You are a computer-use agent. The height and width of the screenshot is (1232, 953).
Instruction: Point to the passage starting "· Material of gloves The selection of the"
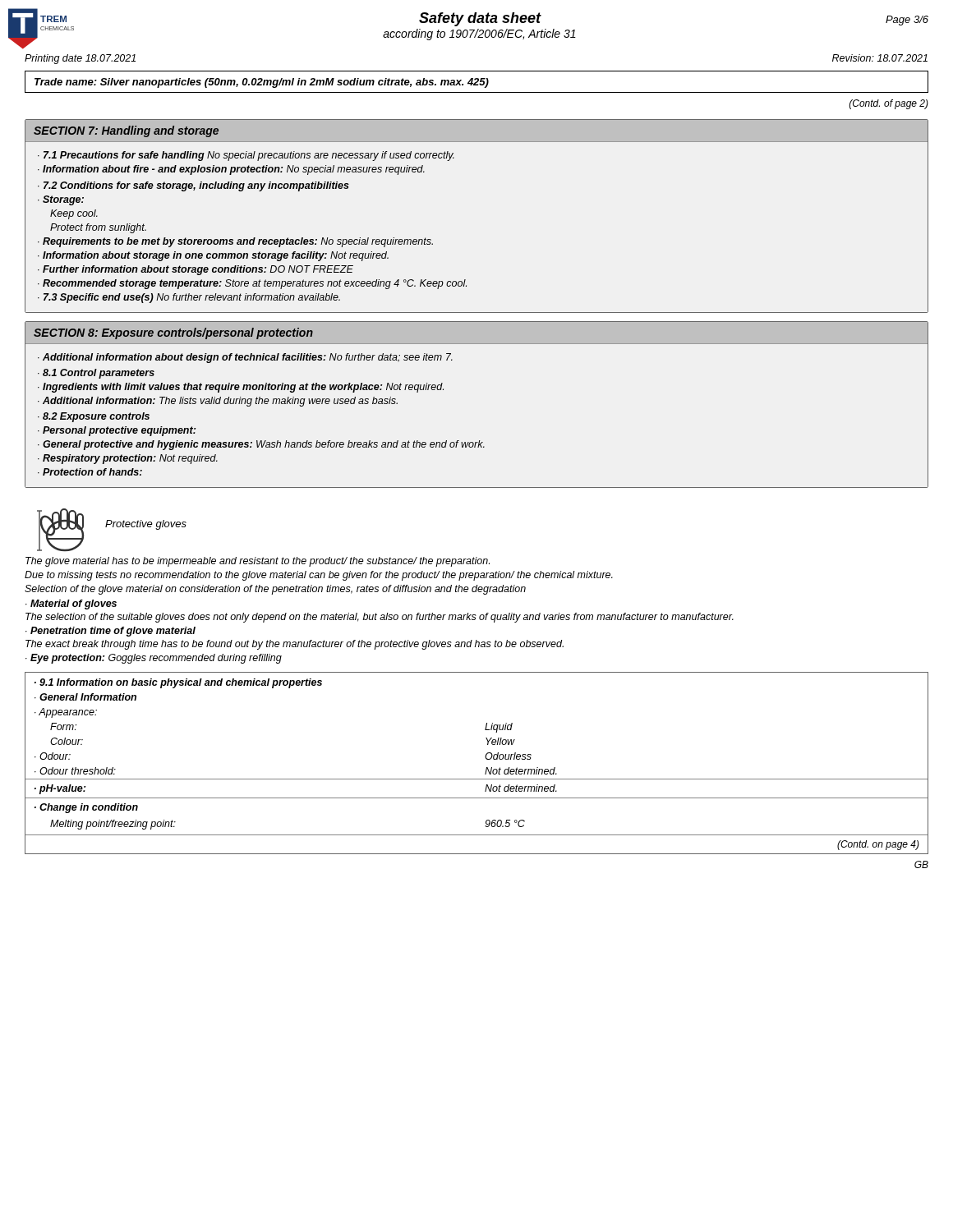pyautogui.click(x=476, y=610)
